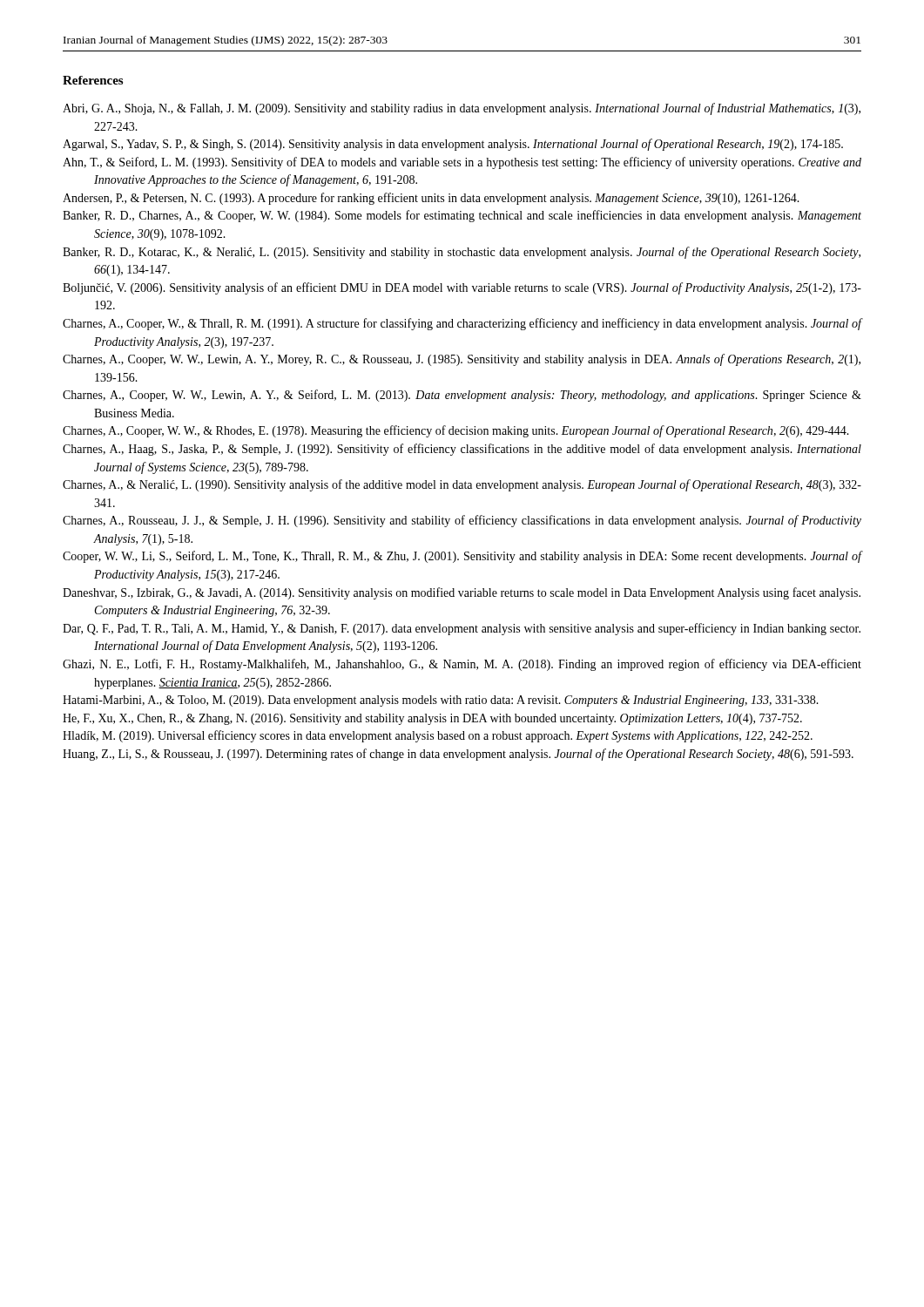The image size is (924, 1307).
Task: Find the region starting "Boljunčić, V. (2006)."
Action: pos(462,297)
